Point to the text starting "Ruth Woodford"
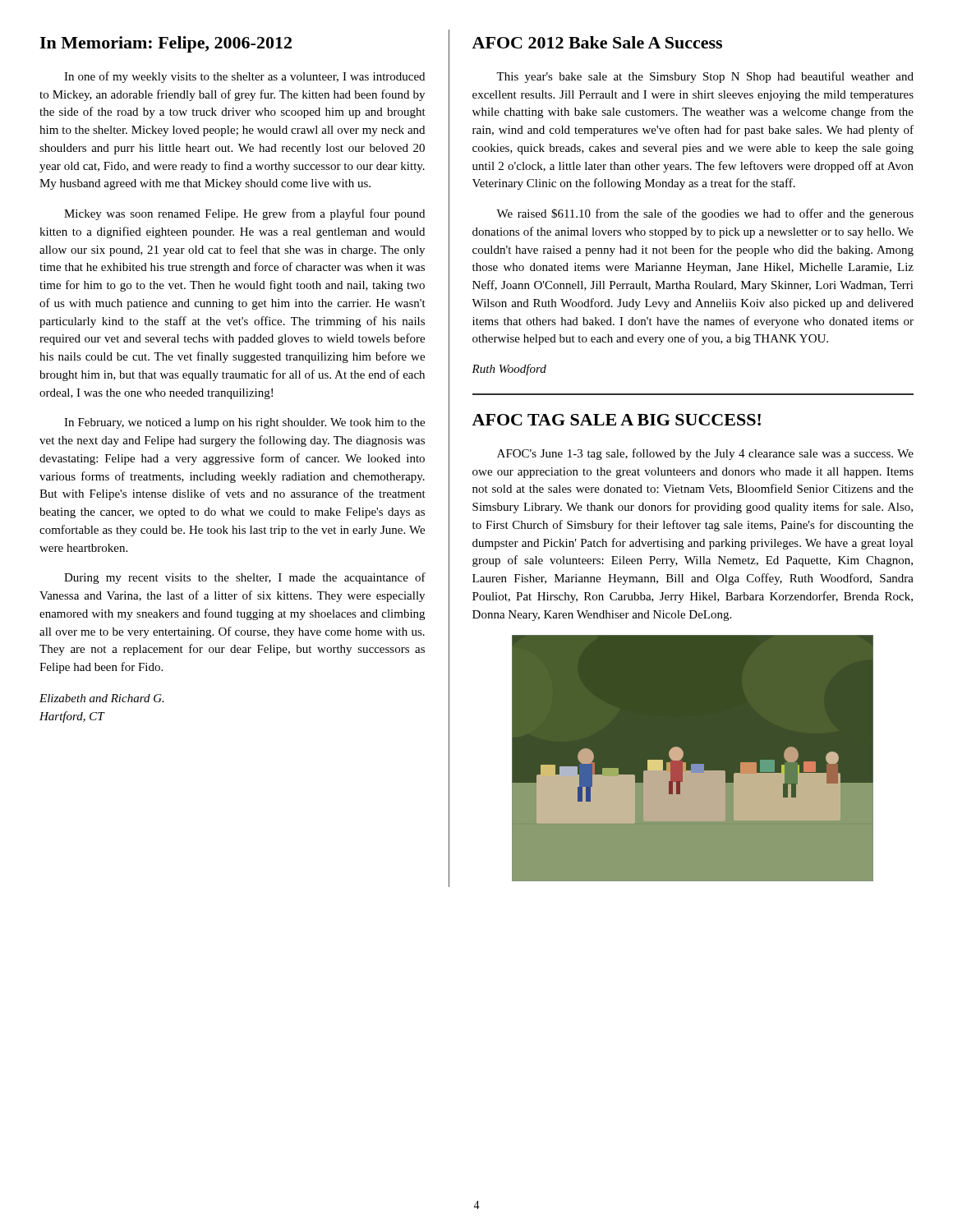 (x=509, y=370)
